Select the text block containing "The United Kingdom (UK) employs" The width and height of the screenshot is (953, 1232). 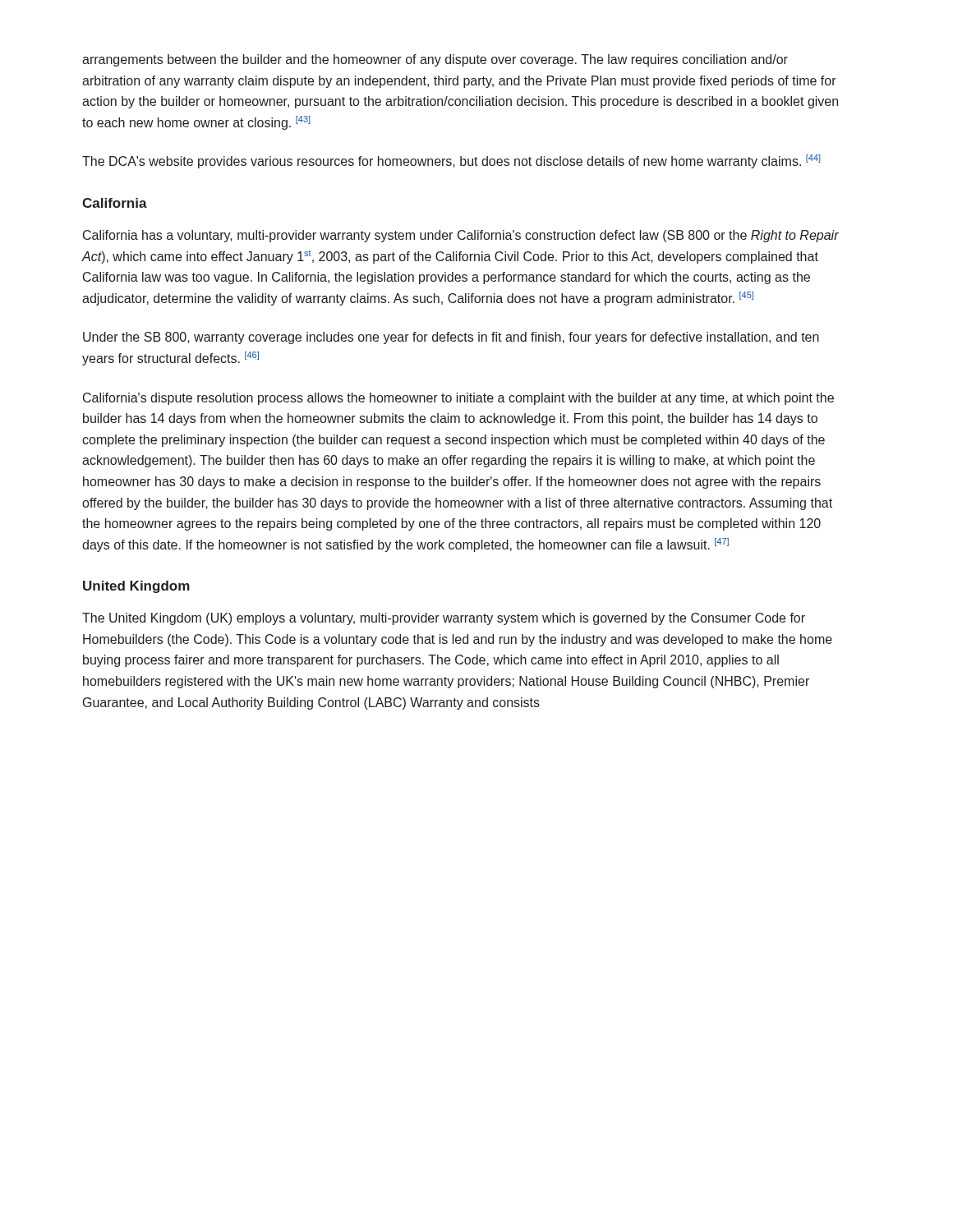point(457,660)
